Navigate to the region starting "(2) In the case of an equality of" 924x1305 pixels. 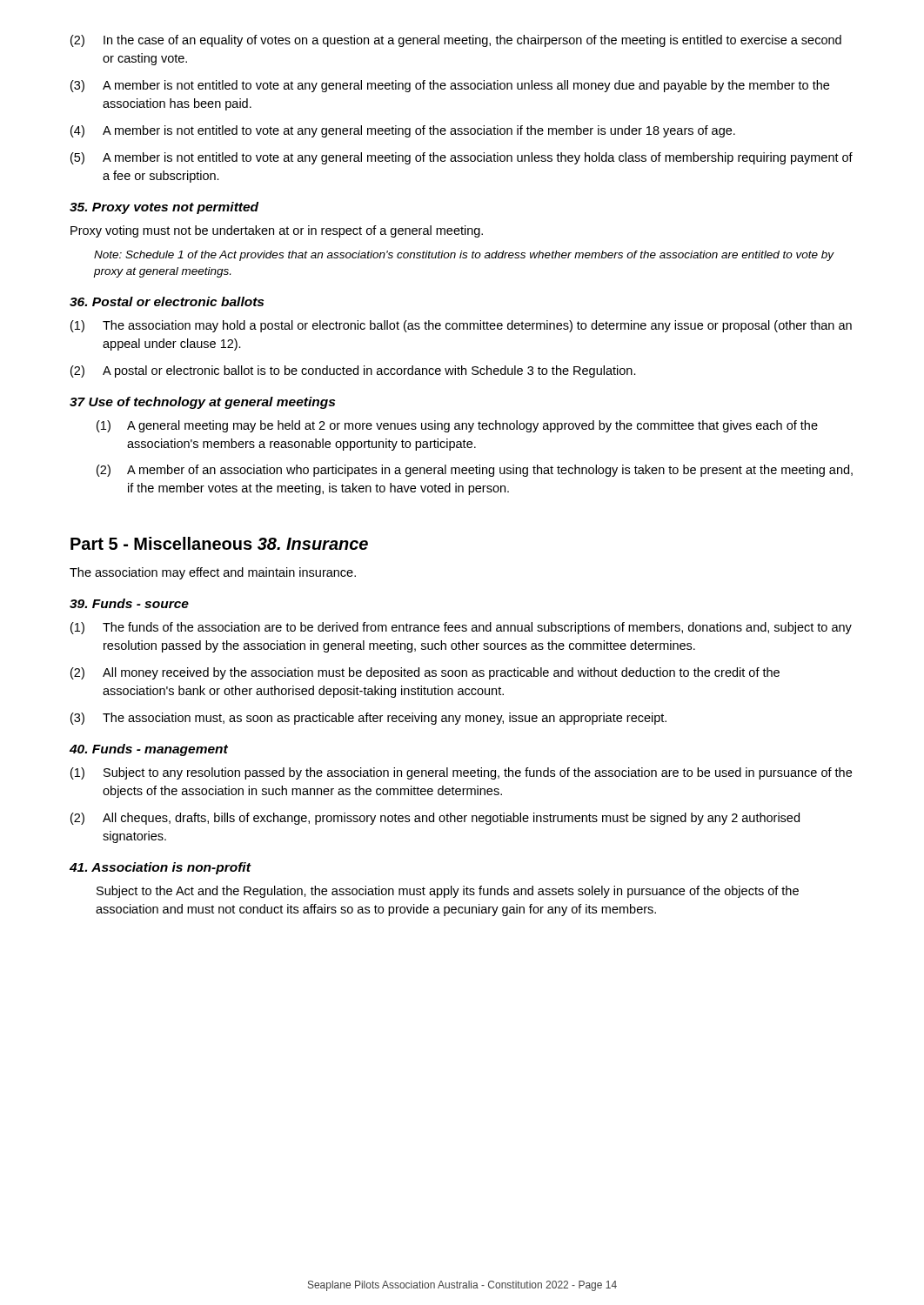[462, 50]
